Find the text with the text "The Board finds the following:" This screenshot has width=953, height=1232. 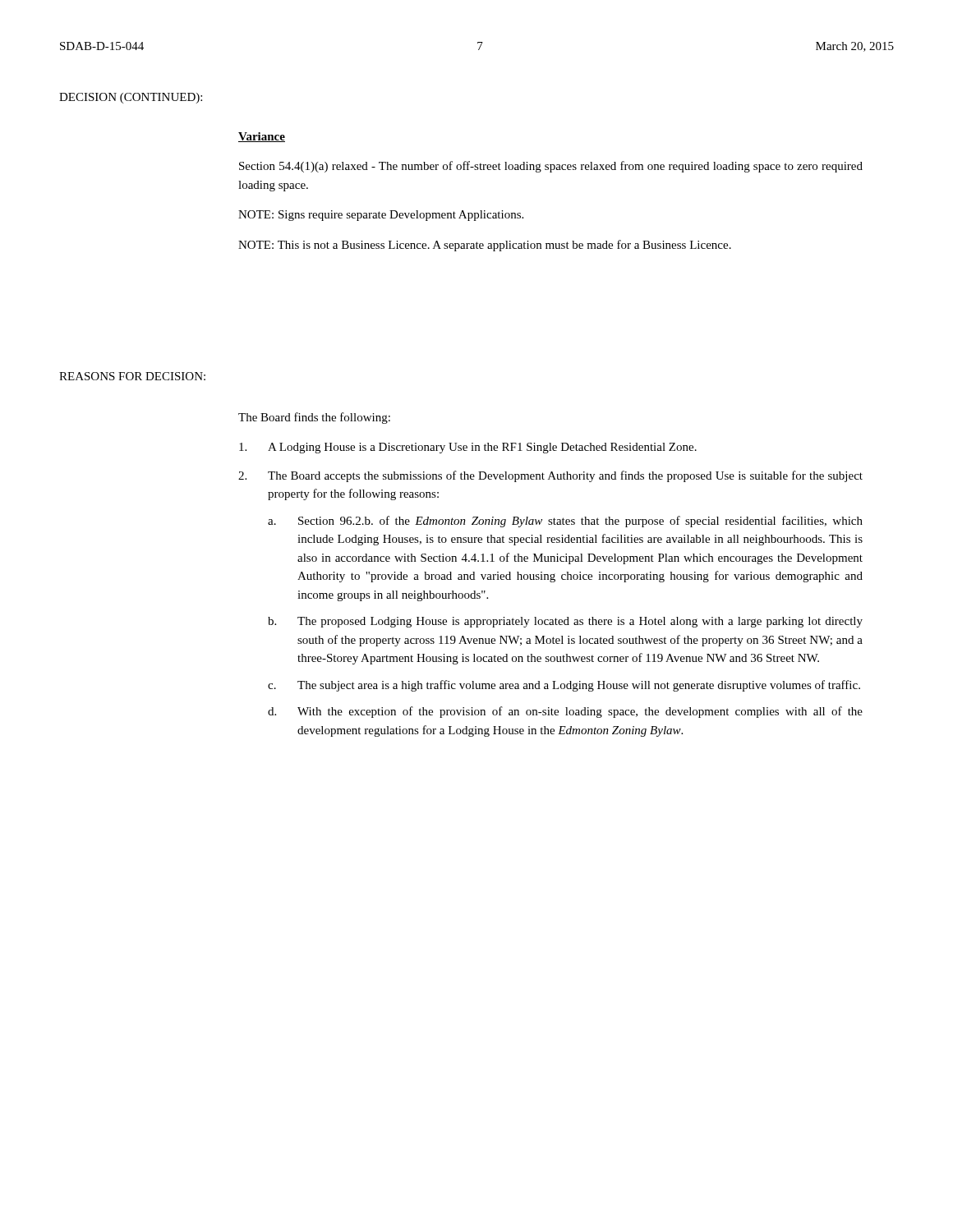315,417
